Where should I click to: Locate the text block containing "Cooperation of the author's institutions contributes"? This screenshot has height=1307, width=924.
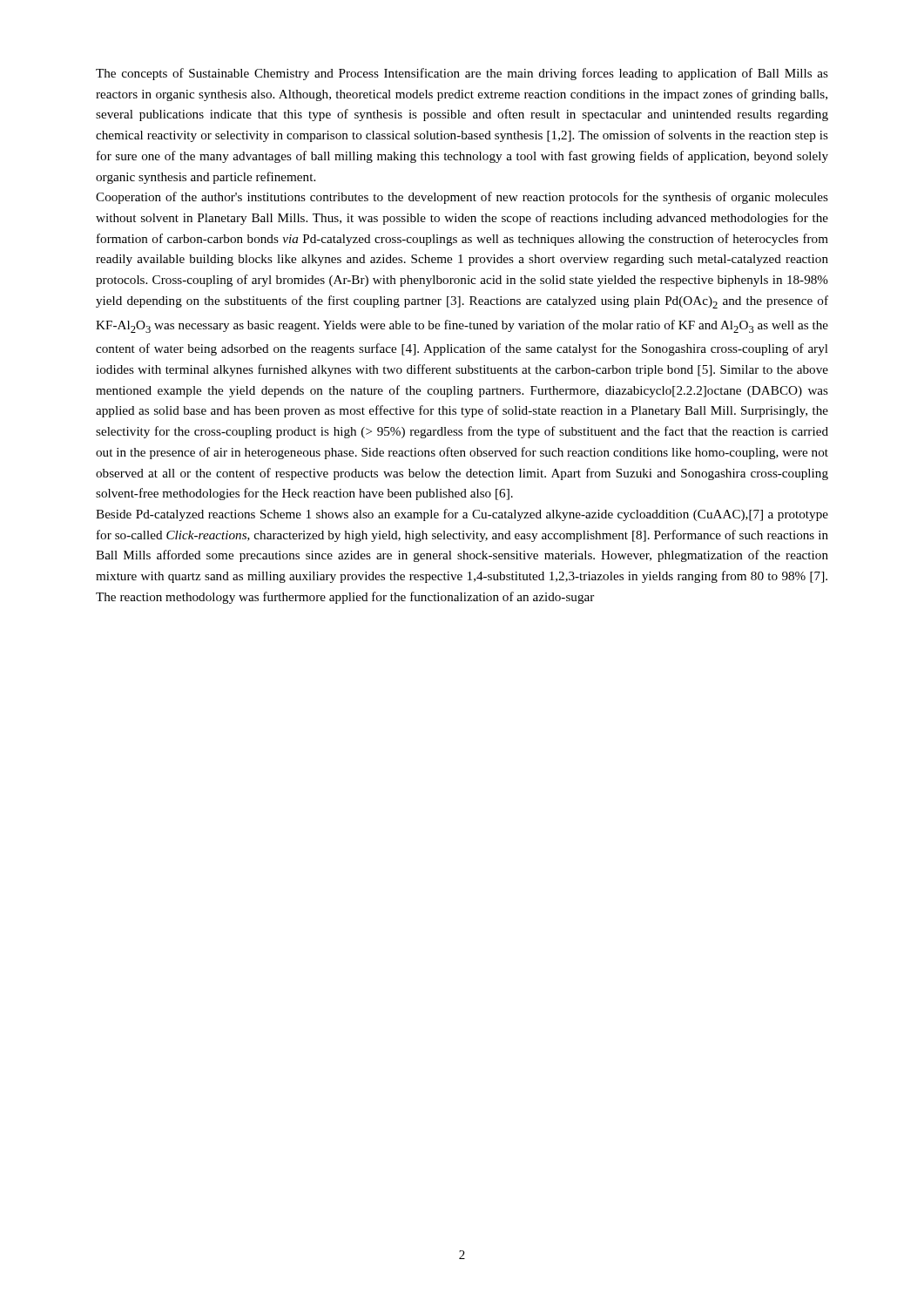pos(462,345)
